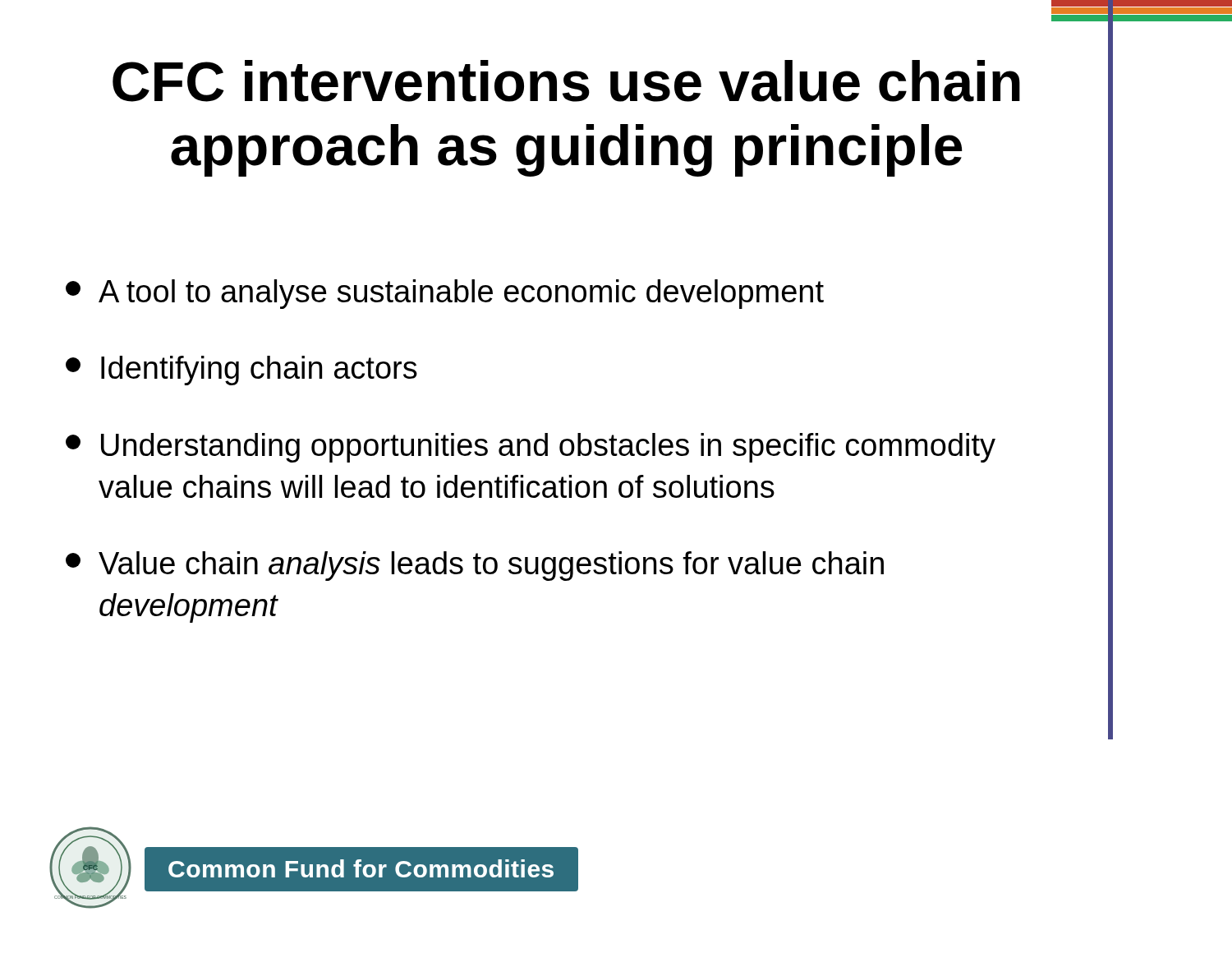Find the passage starting "Understanding opportunities and obstacles in specific commodity value"
Screen dimensions: 953x1232
click(x=563, y=467)
